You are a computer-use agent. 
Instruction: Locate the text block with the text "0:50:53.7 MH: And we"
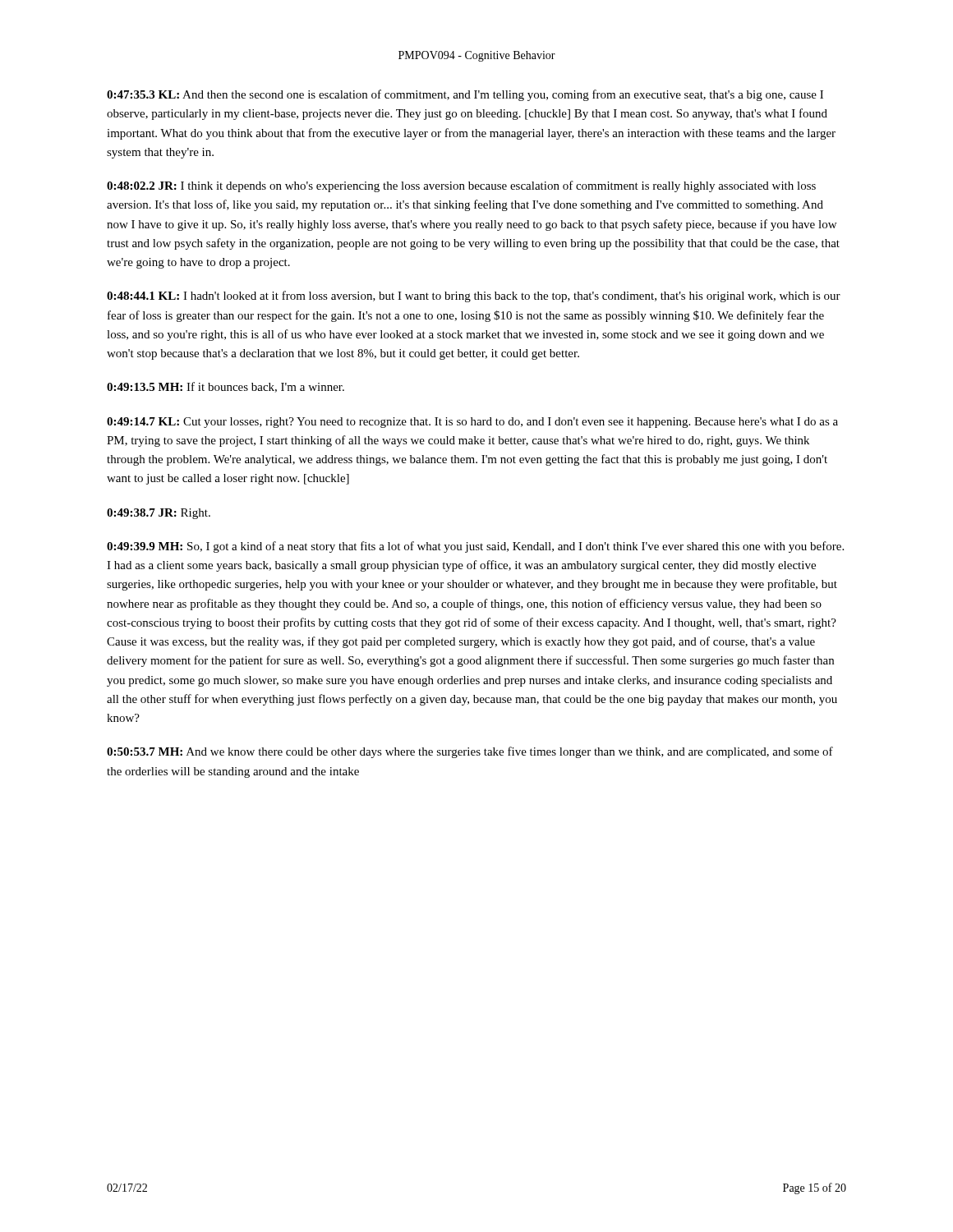point(470,761)
